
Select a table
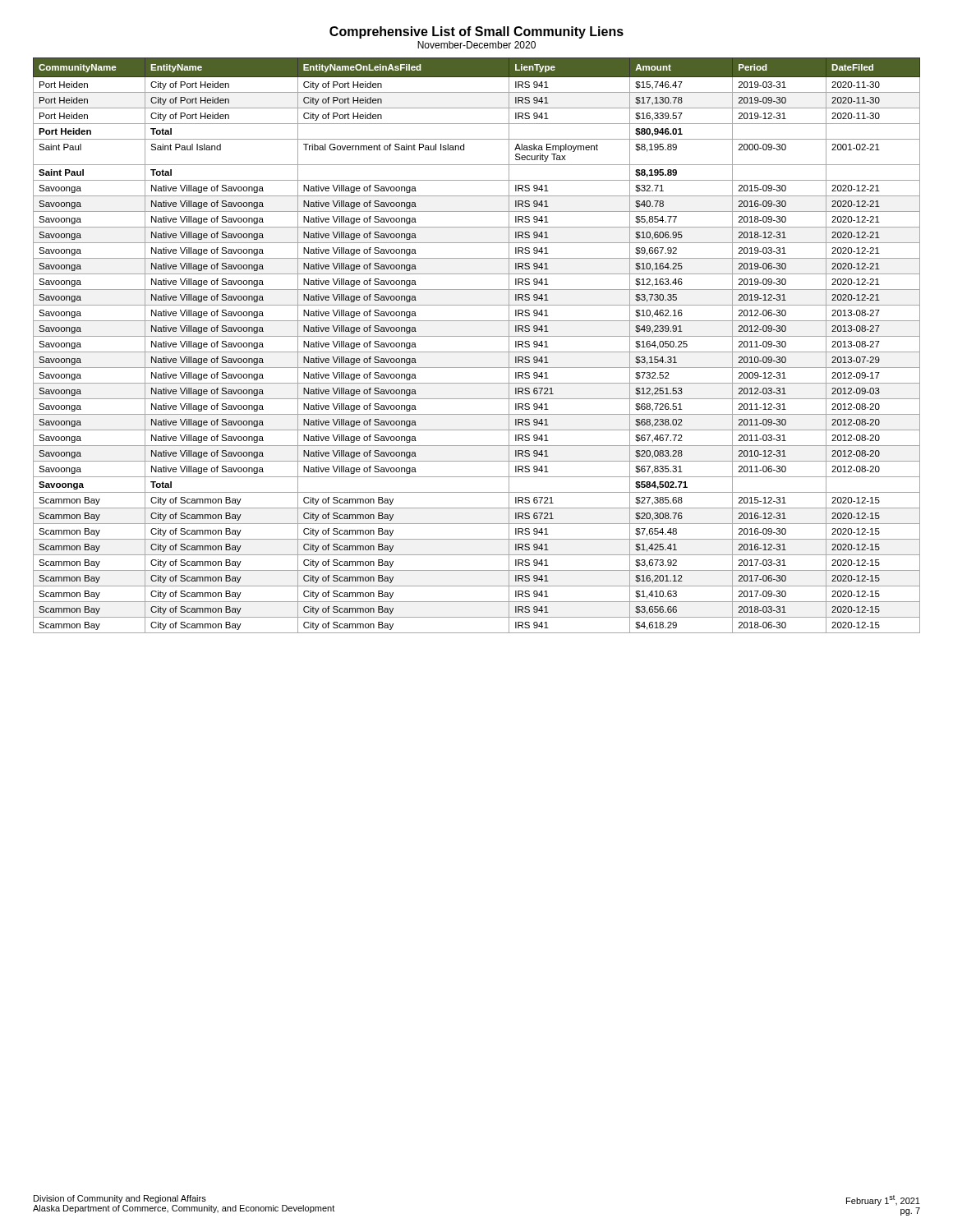[476, 345]
